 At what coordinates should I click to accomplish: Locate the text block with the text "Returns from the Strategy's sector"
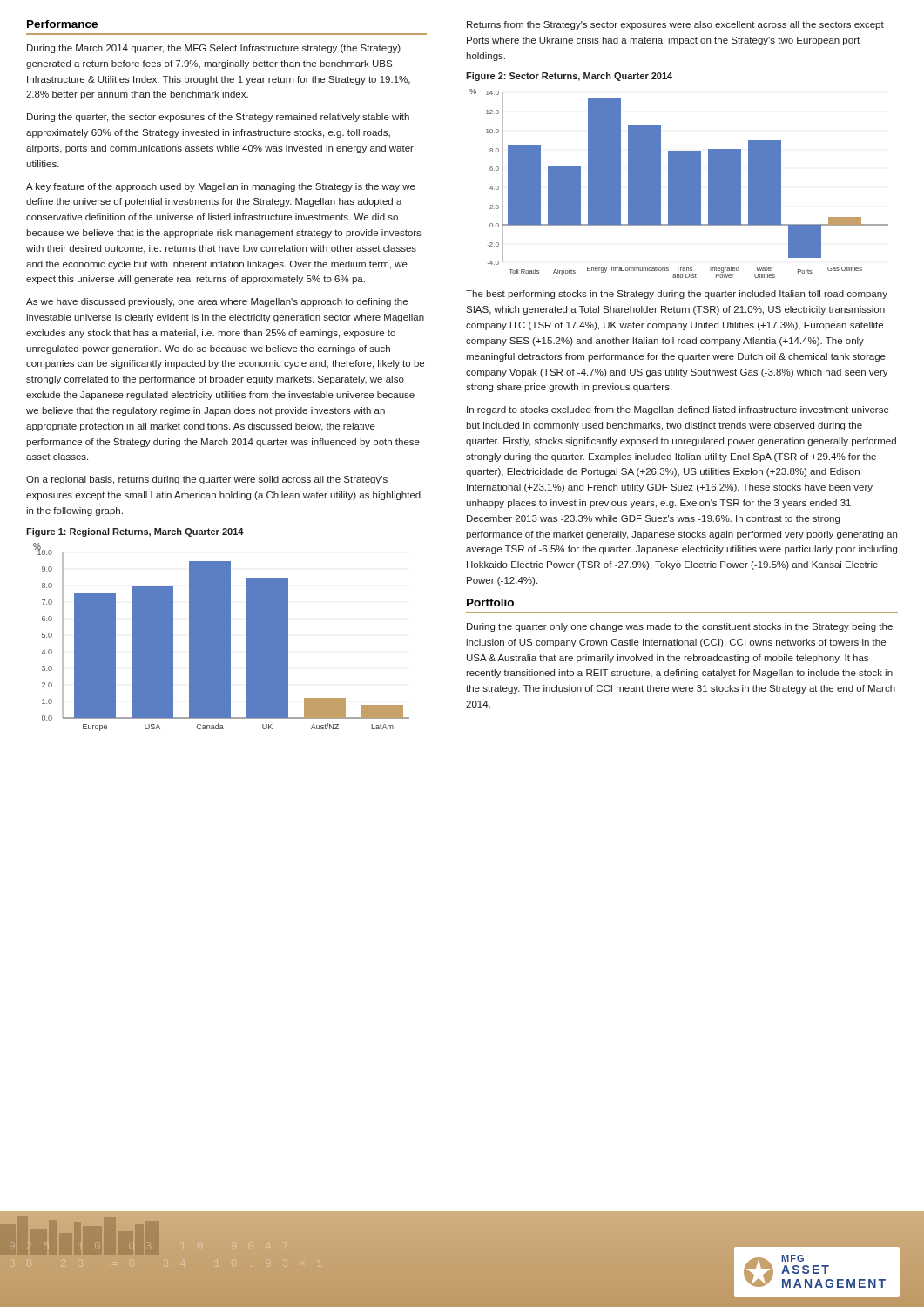click(x=675, y=40)
